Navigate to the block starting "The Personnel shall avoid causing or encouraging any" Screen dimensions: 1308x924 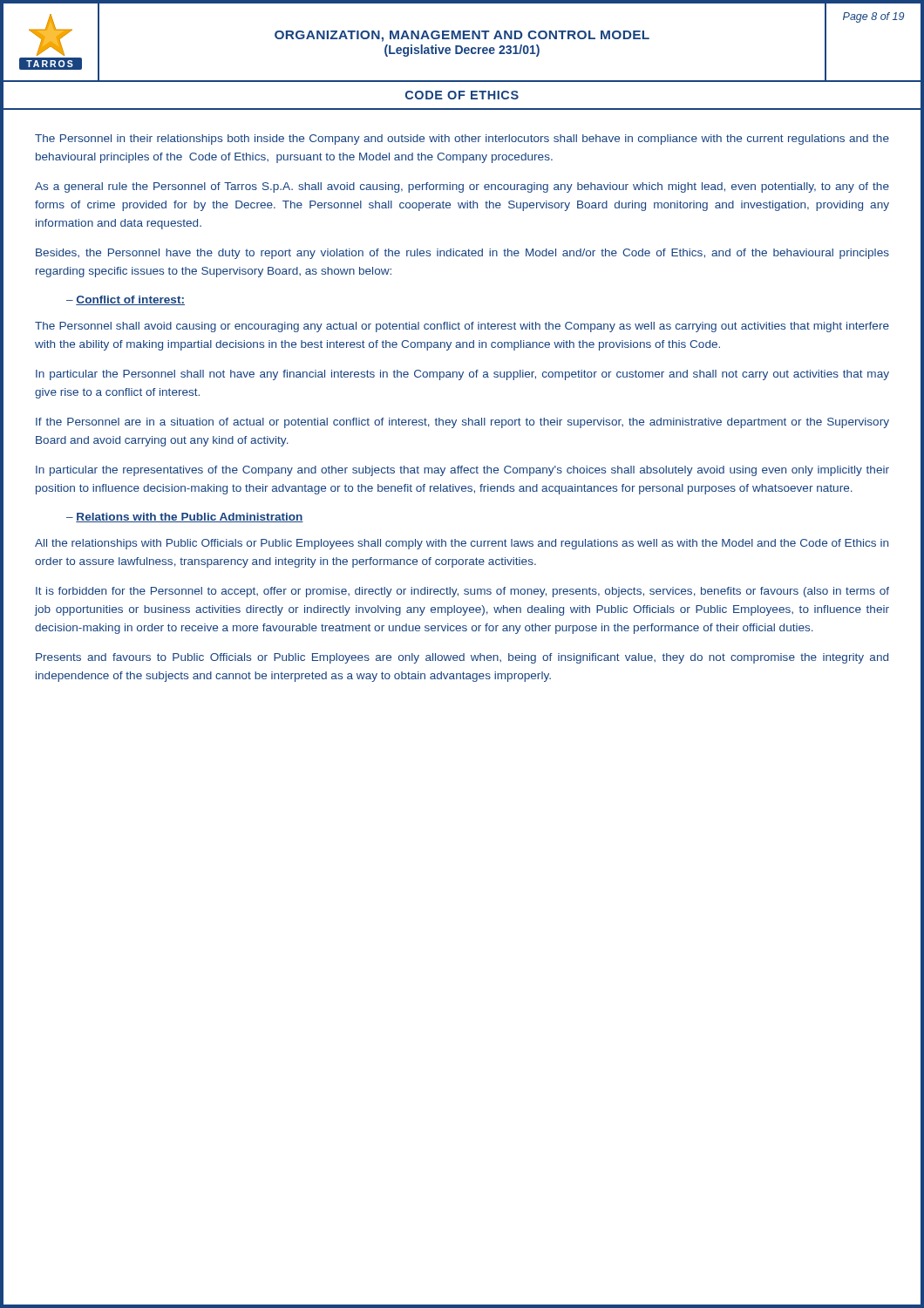point(462,335)
